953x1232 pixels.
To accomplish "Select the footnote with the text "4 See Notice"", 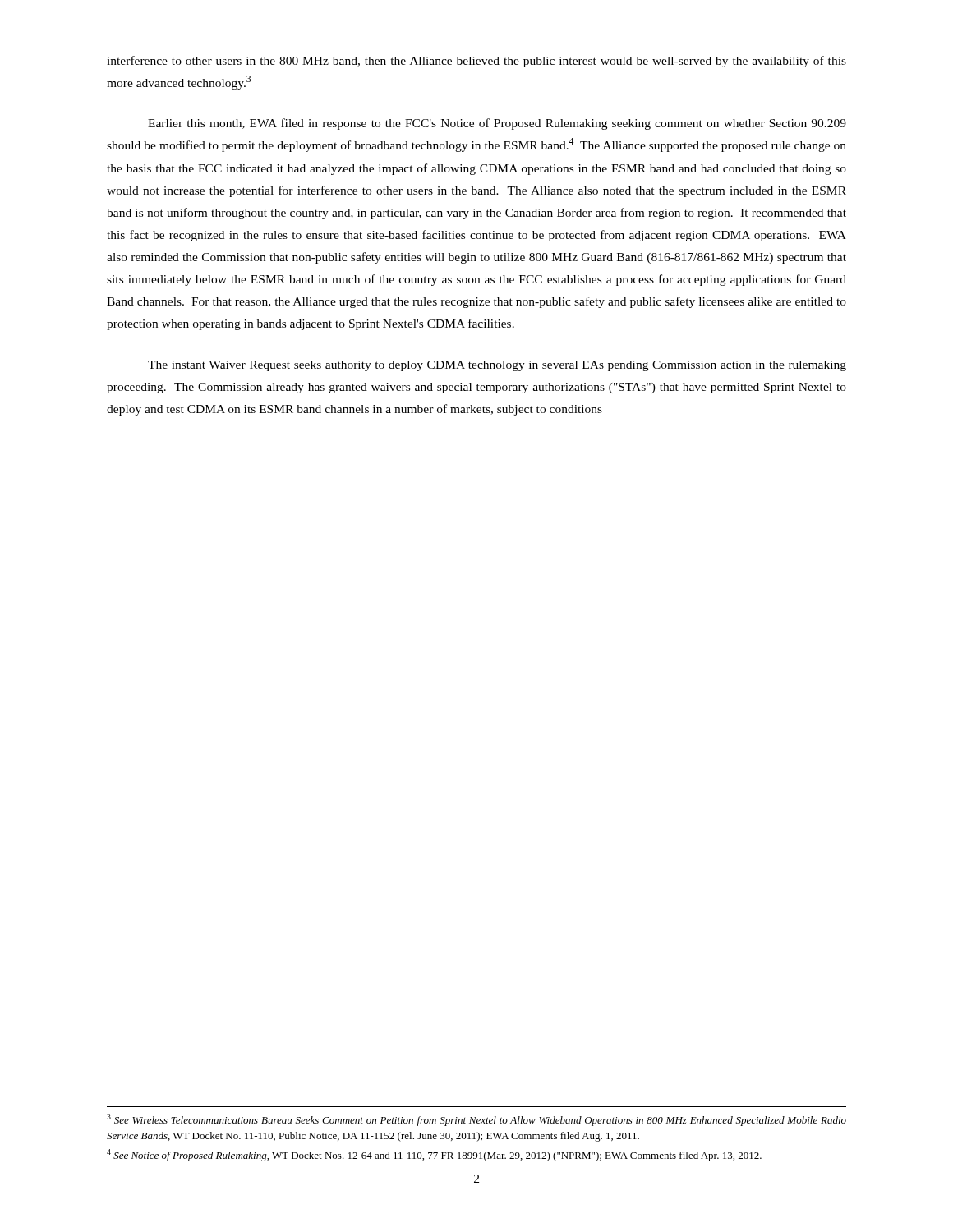I will click(x=434, y=1154).
